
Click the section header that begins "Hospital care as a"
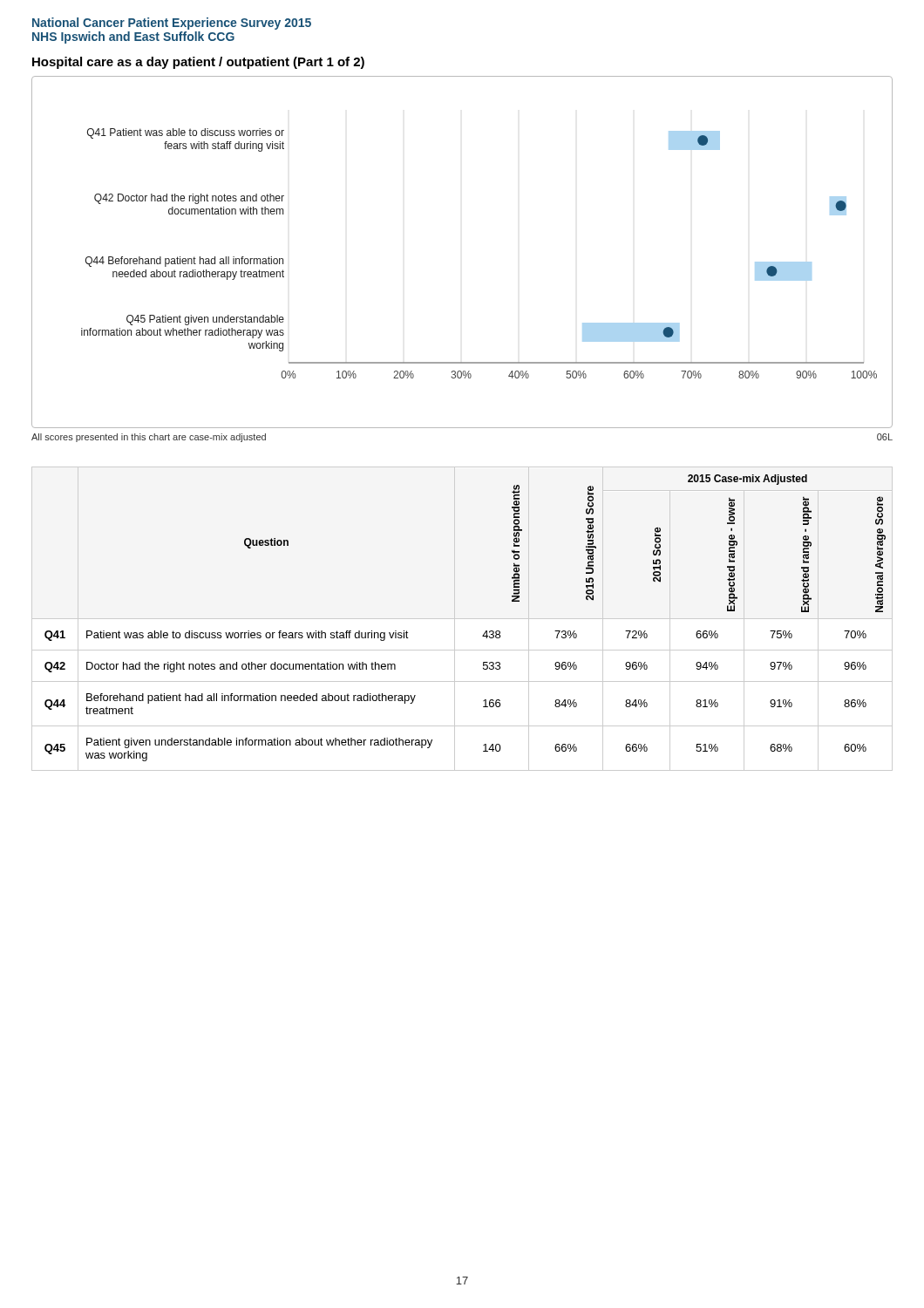(198, 61)
